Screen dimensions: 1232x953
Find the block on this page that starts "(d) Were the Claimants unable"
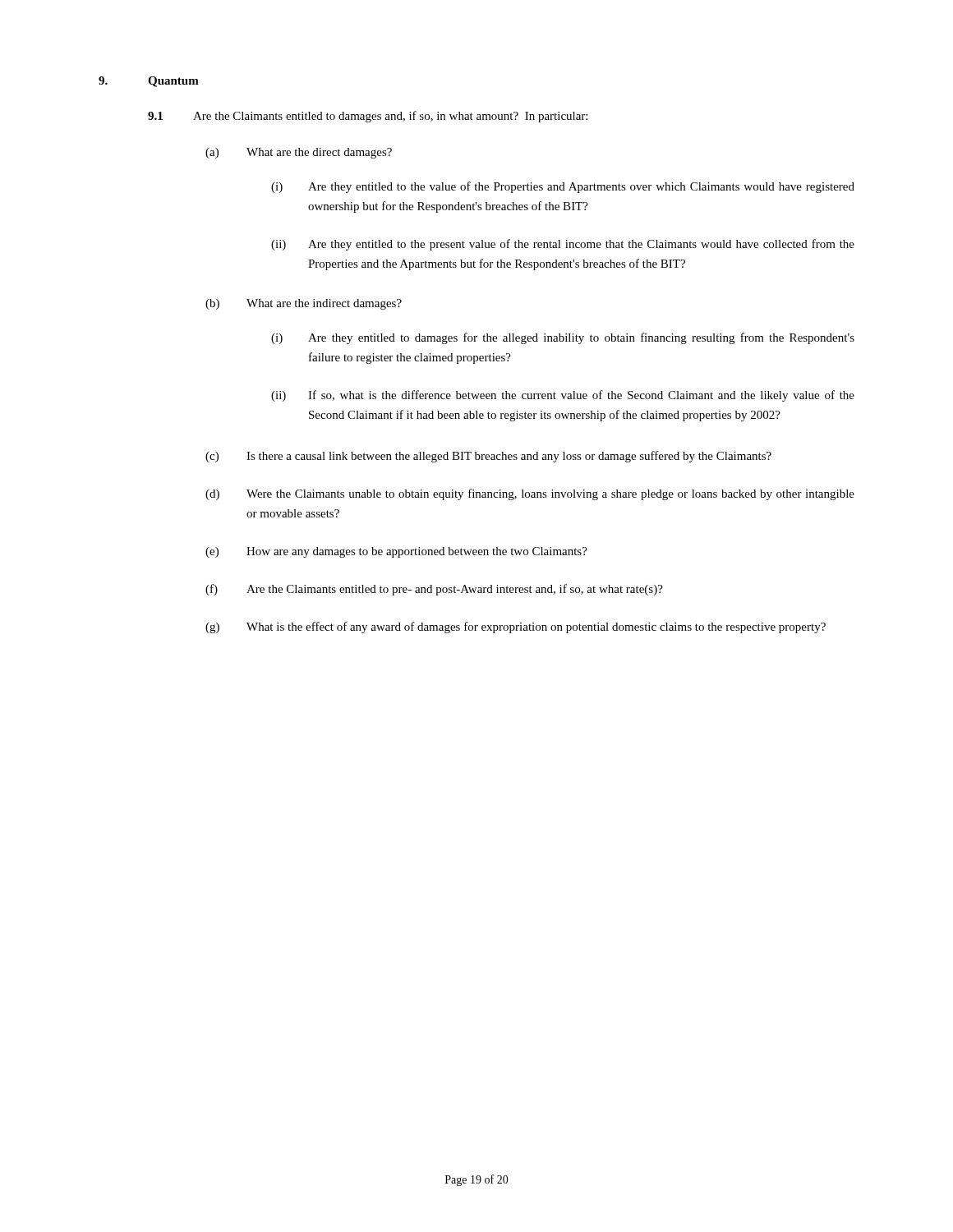click(530, 504)
